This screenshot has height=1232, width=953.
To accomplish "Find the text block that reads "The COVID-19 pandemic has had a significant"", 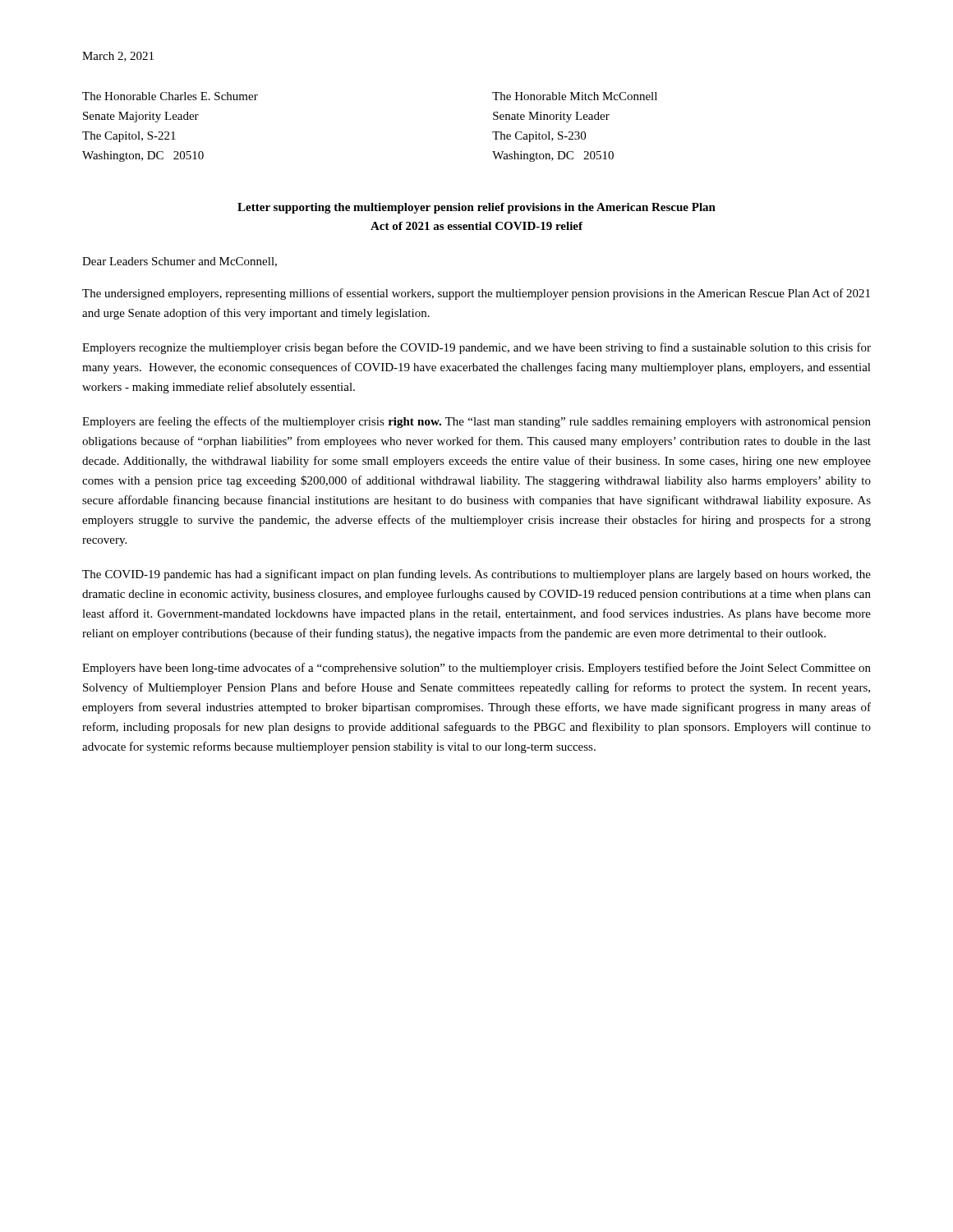I will click(x=476, y=604).
